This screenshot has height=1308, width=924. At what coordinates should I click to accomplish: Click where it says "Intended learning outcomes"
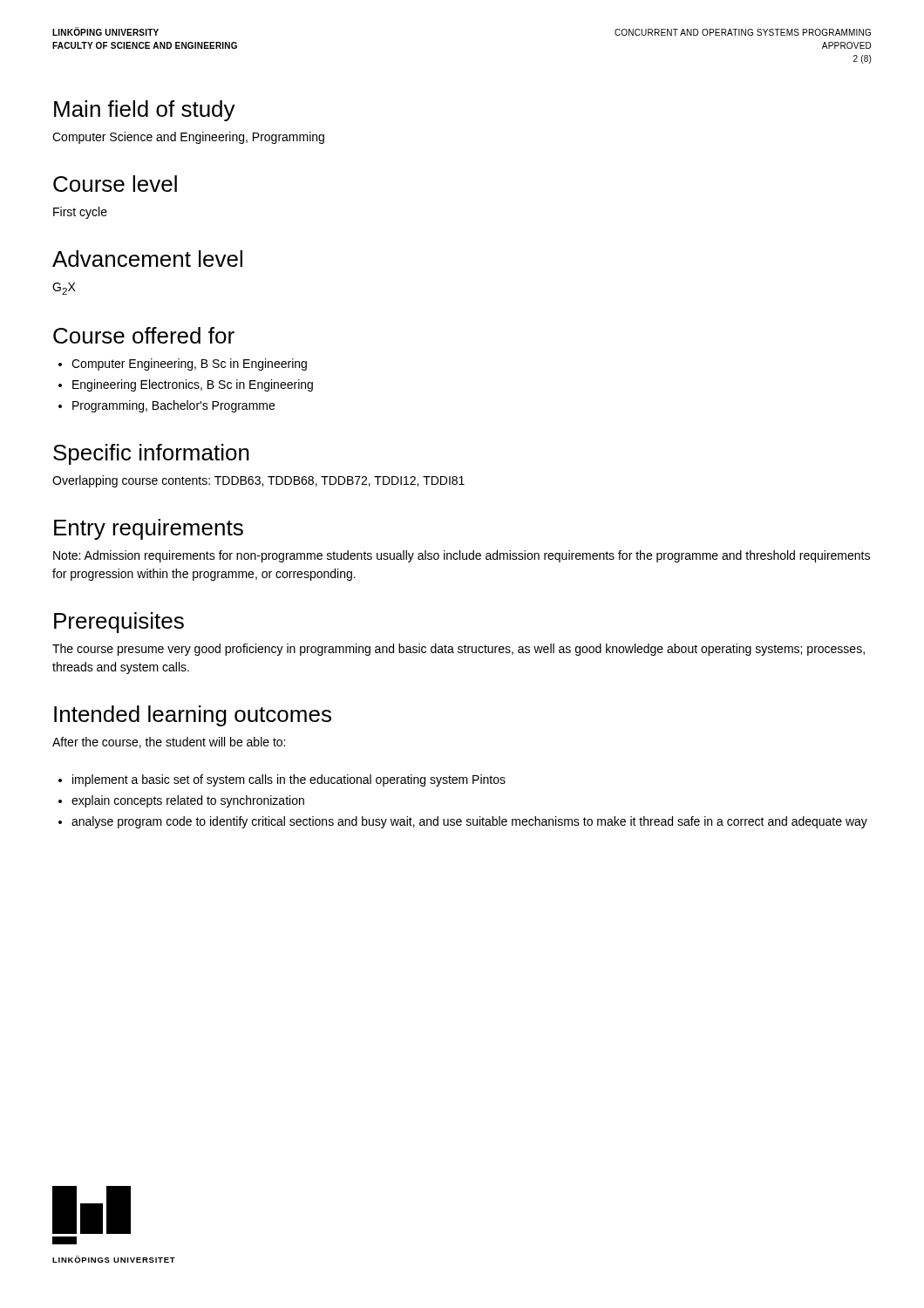click(193, 716)
